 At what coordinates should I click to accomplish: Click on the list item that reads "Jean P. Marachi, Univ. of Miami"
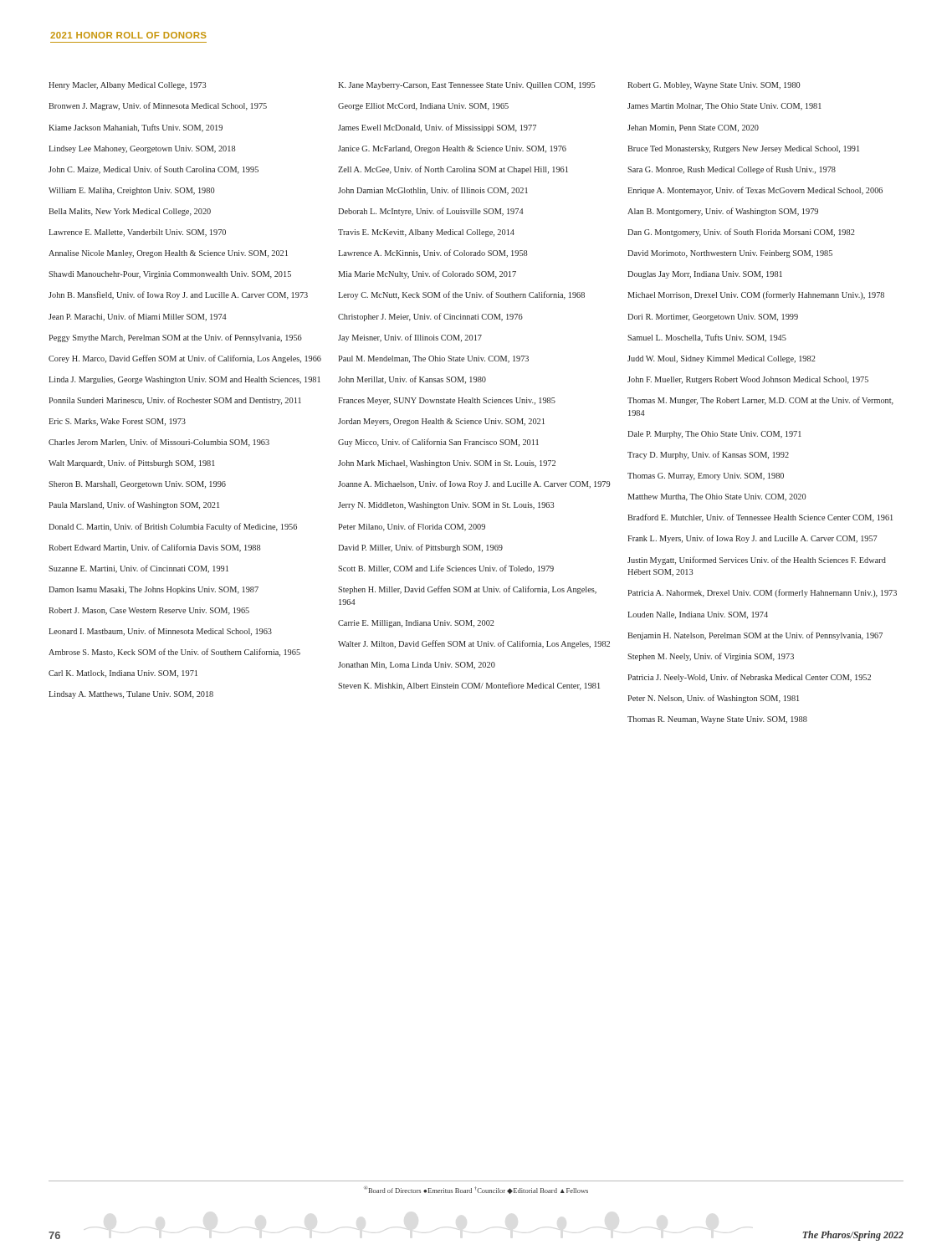point(187,317)
